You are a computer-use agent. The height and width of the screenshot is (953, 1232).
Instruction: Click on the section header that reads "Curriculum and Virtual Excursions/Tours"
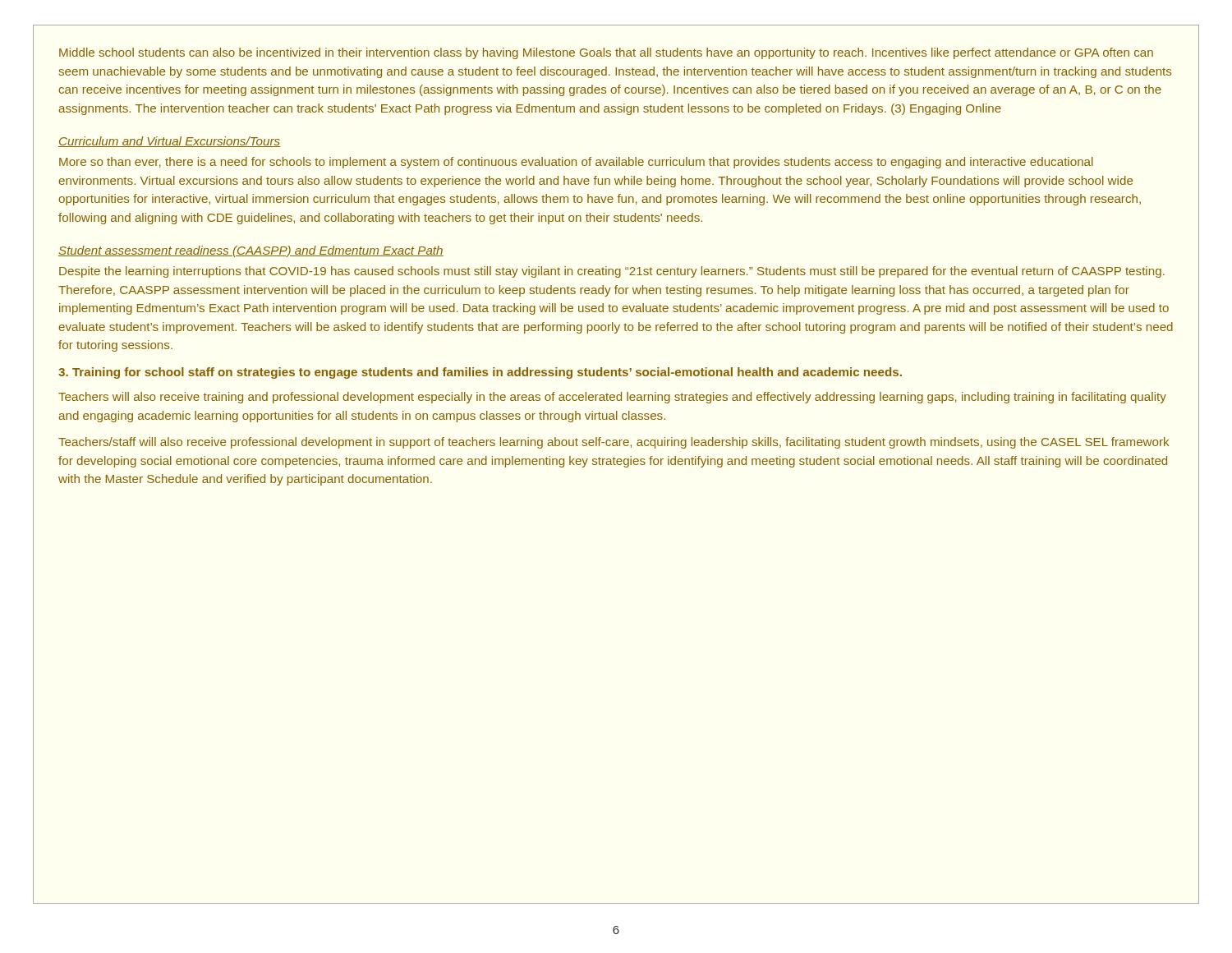click(169, 141)
